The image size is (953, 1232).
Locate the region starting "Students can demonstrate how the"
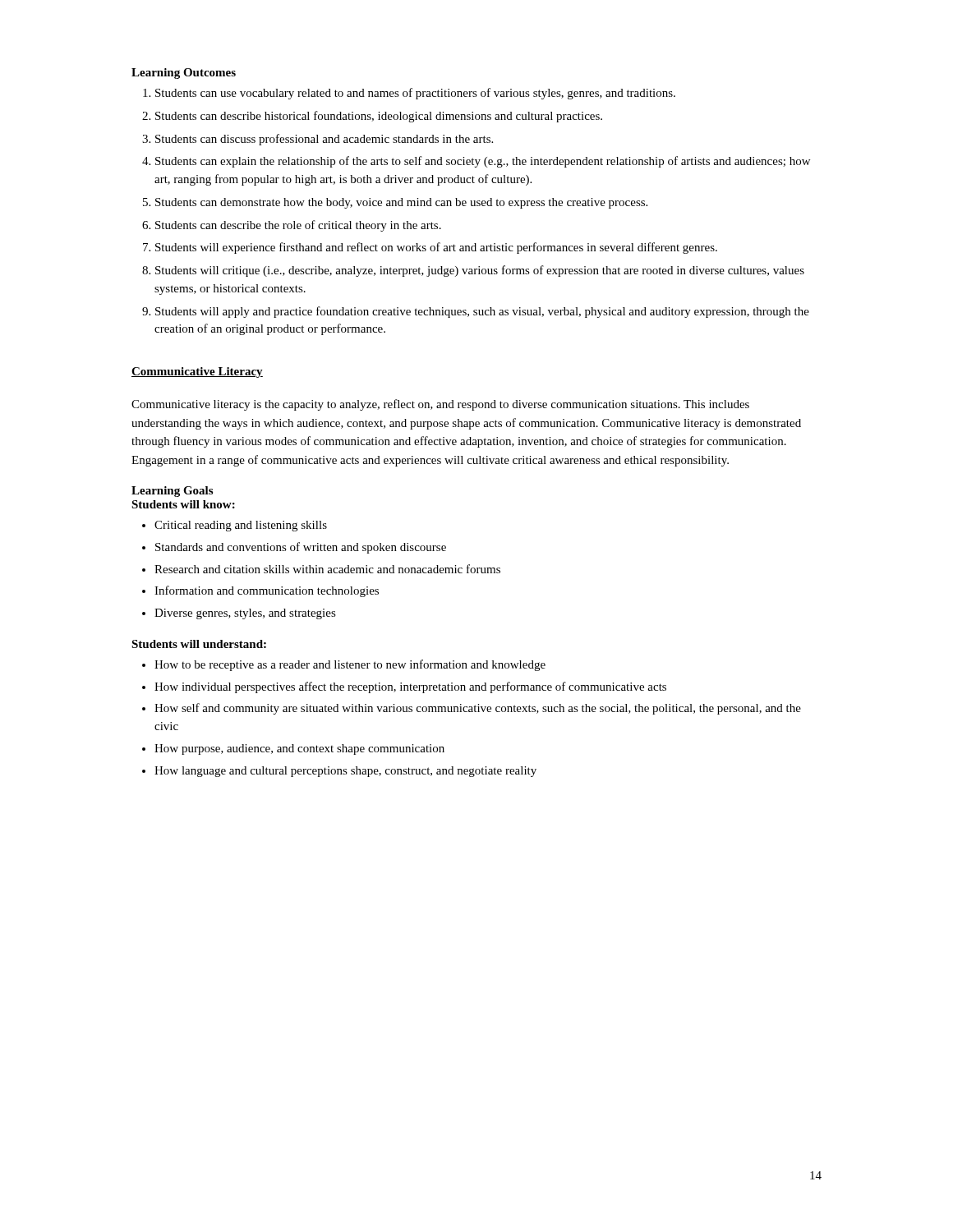[x=488, y=203]
